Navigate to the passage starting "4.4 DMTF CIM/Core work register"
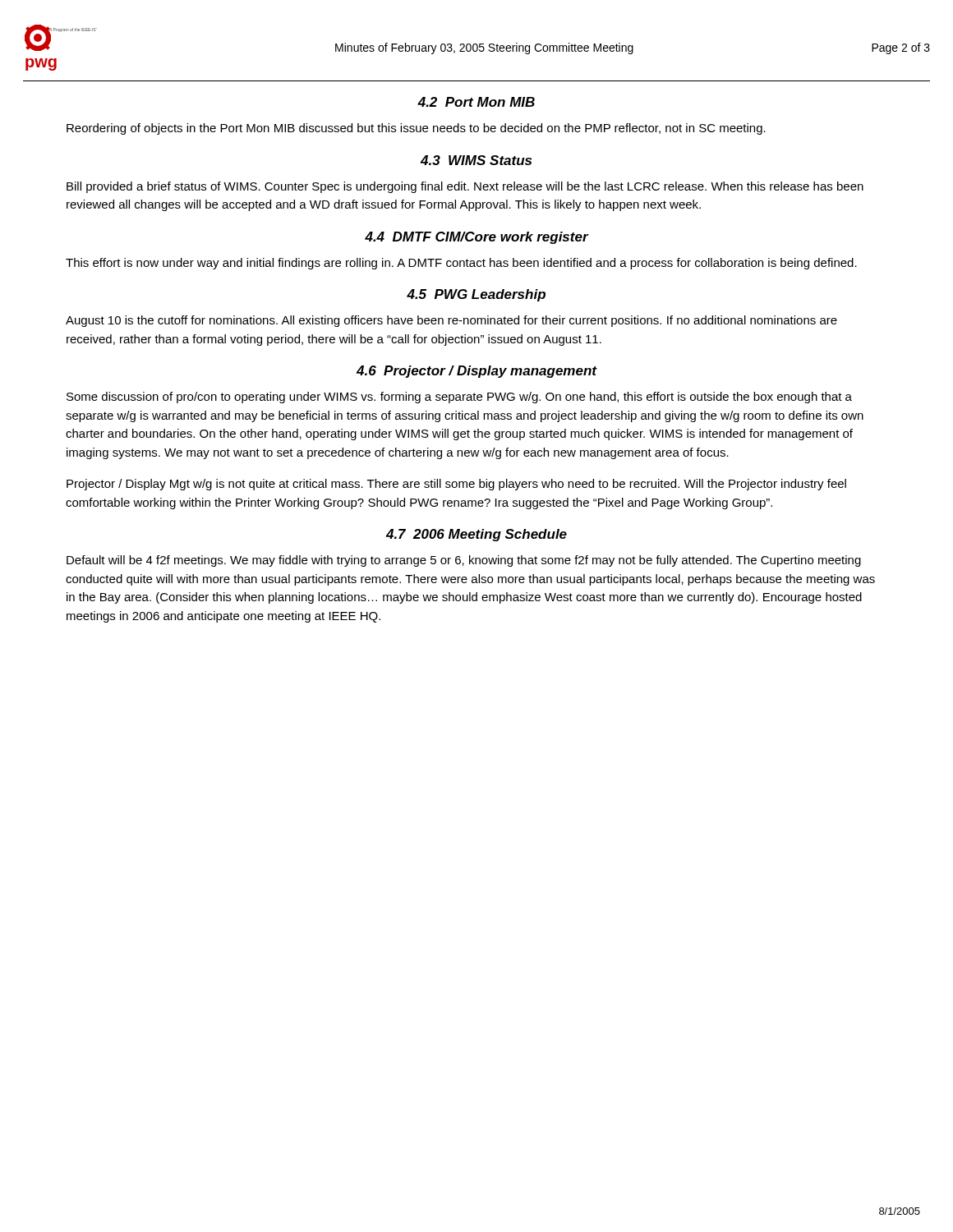953x1232 pixels. [476, 237]
